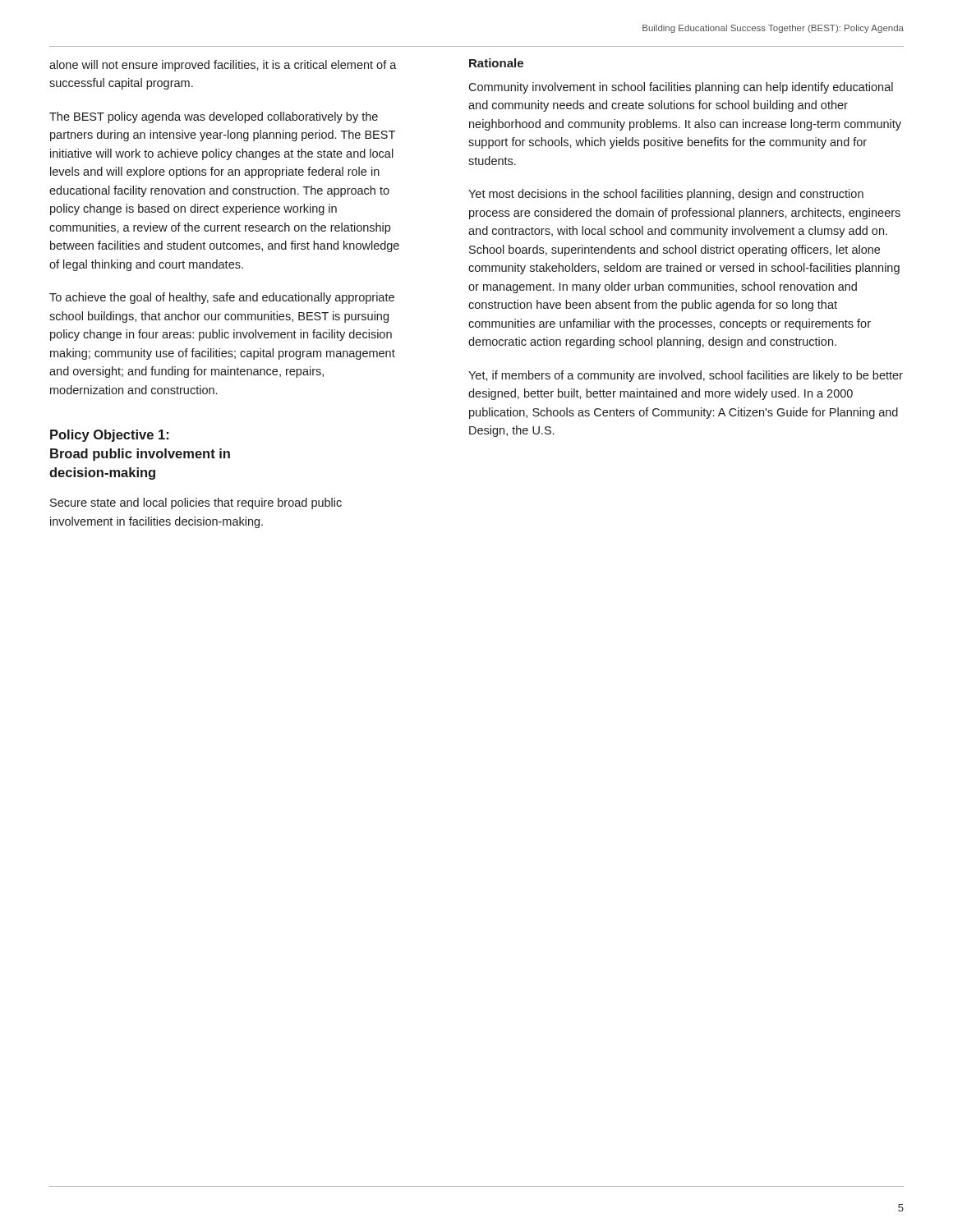Click the passage that begins "alone will not ensure"
The width and height of the screenshot is (953, 1232).
click(223, 74)
